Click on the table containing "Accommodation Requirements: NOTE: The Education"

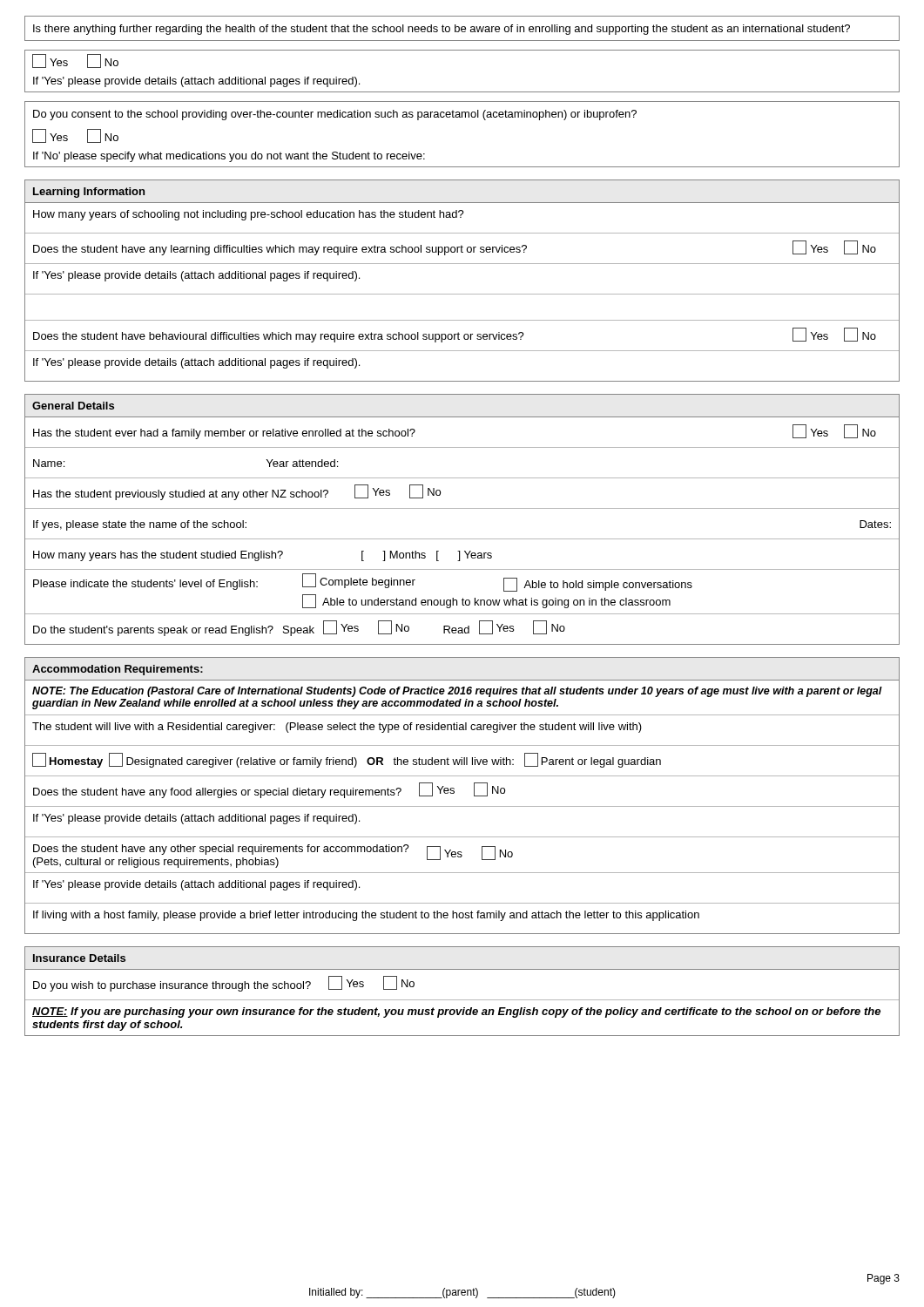[462, 796]
